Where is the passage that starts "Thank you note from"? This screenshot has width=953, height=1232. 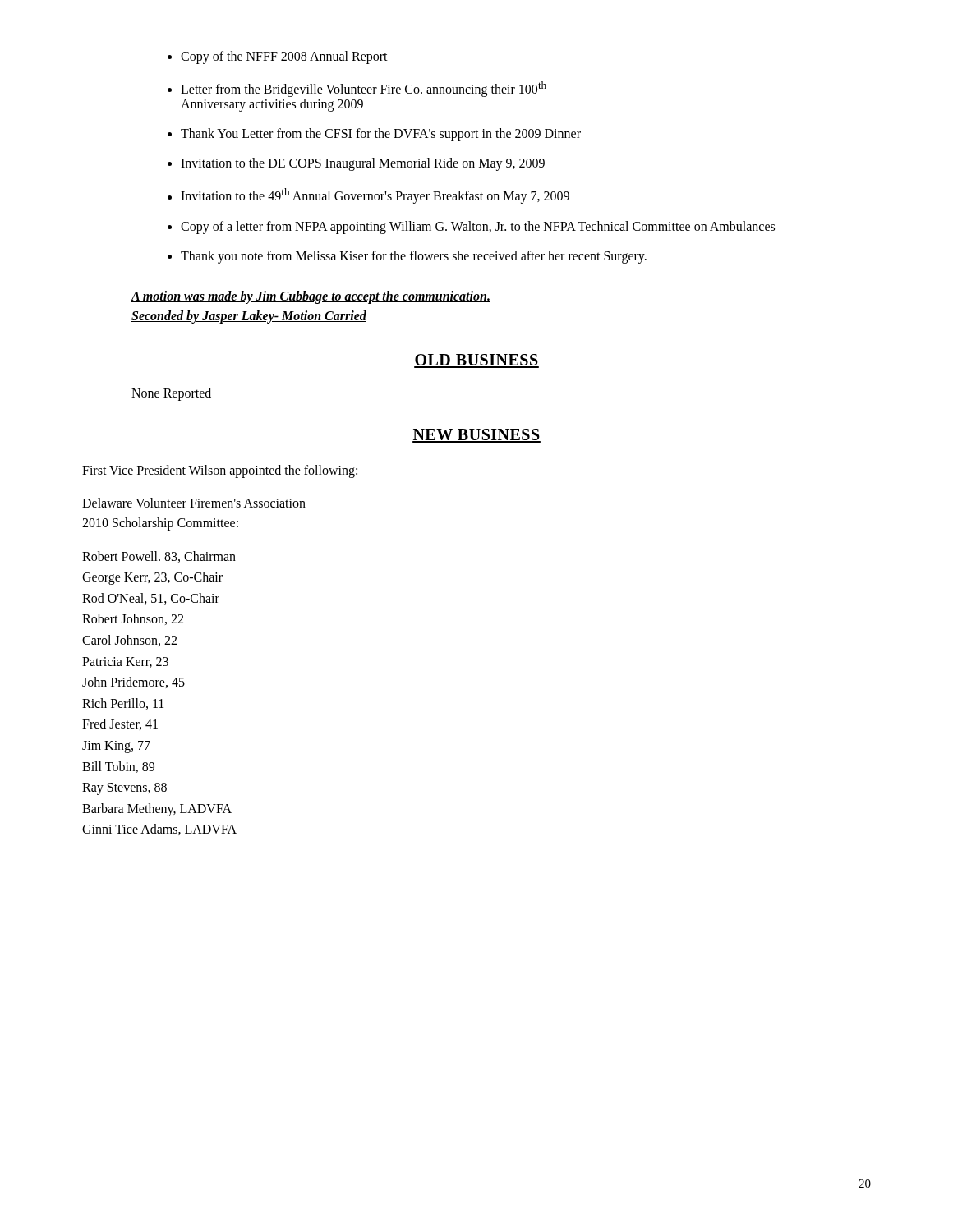point(414,256)
